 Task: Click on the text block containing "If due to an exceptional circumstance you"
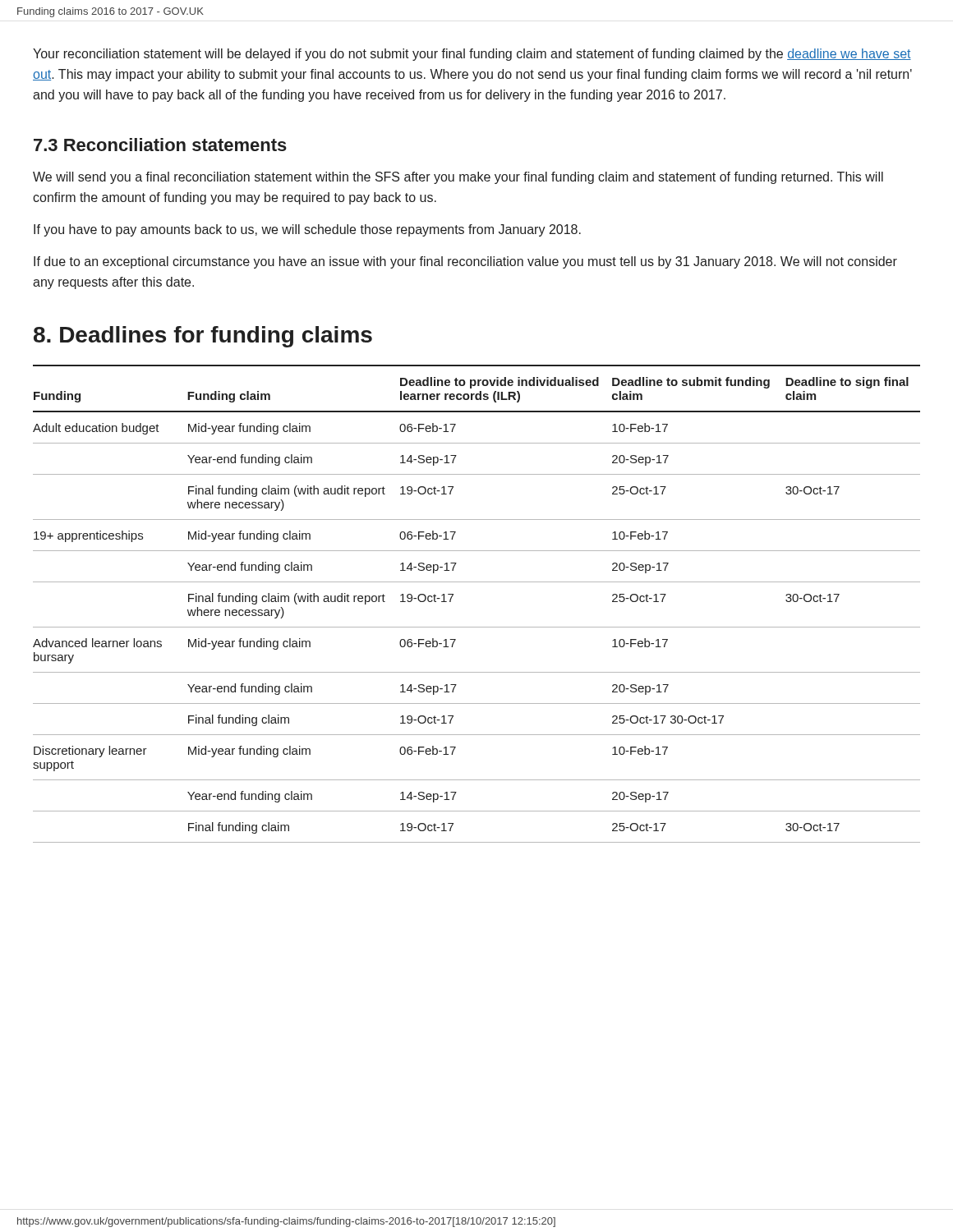coord(465,272)
